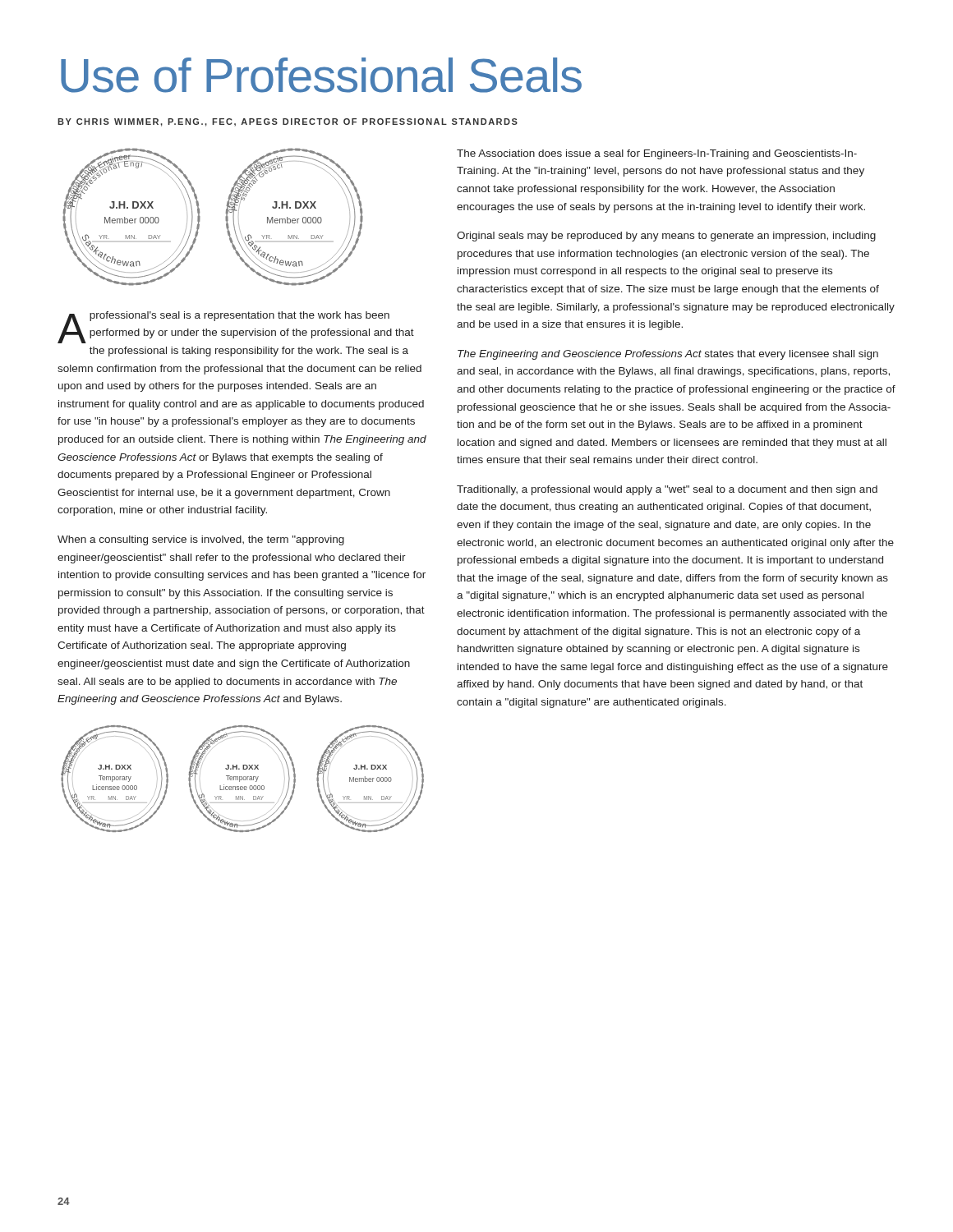Point to the block beginning "When a consulting service is involved, the term"
The width and height of the screenshot is (953, 1232).
(x=242, y=619)
